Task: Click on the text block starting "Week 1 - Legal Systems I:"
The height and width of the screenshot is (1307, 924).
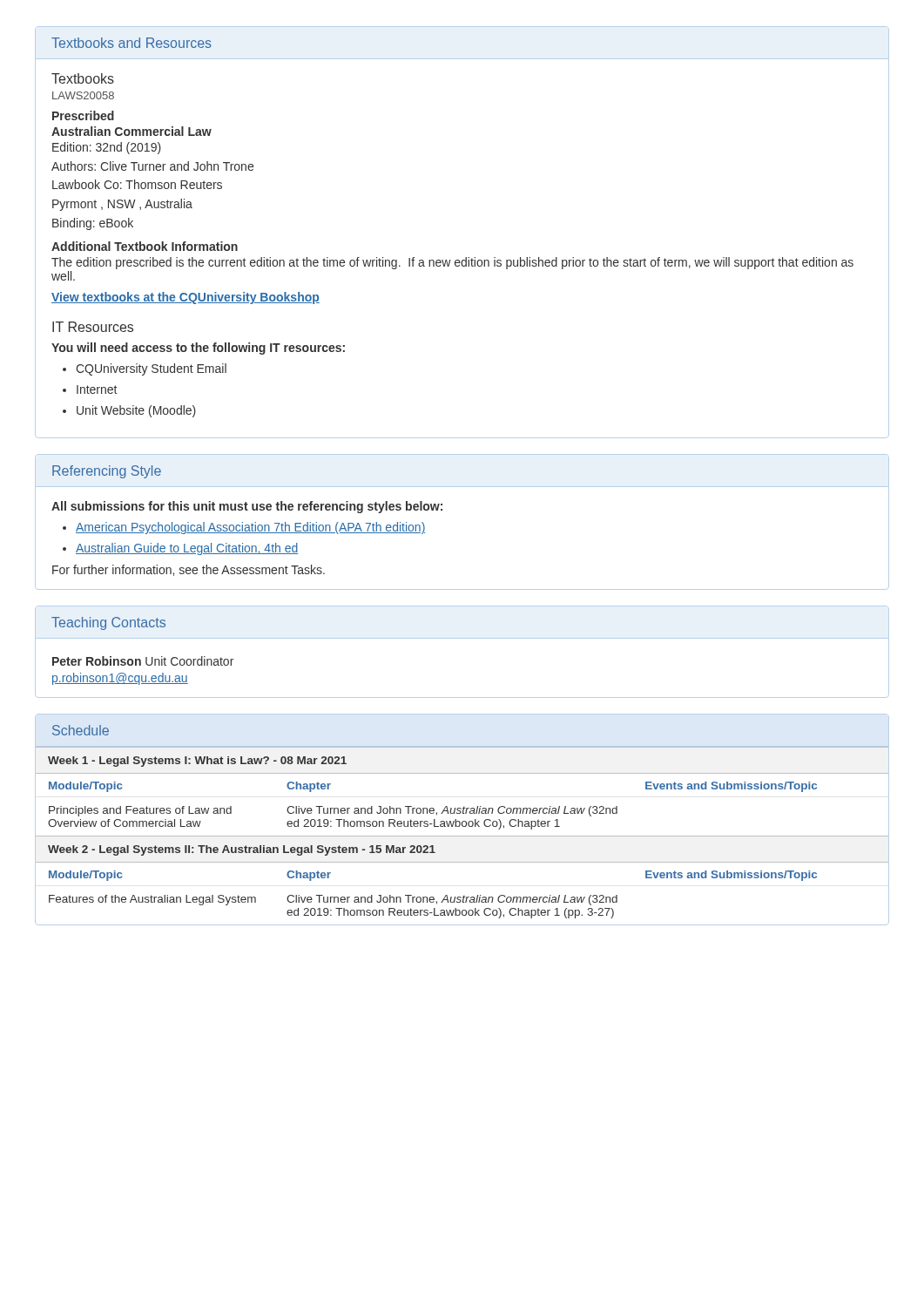Action: tap(197, 761)
